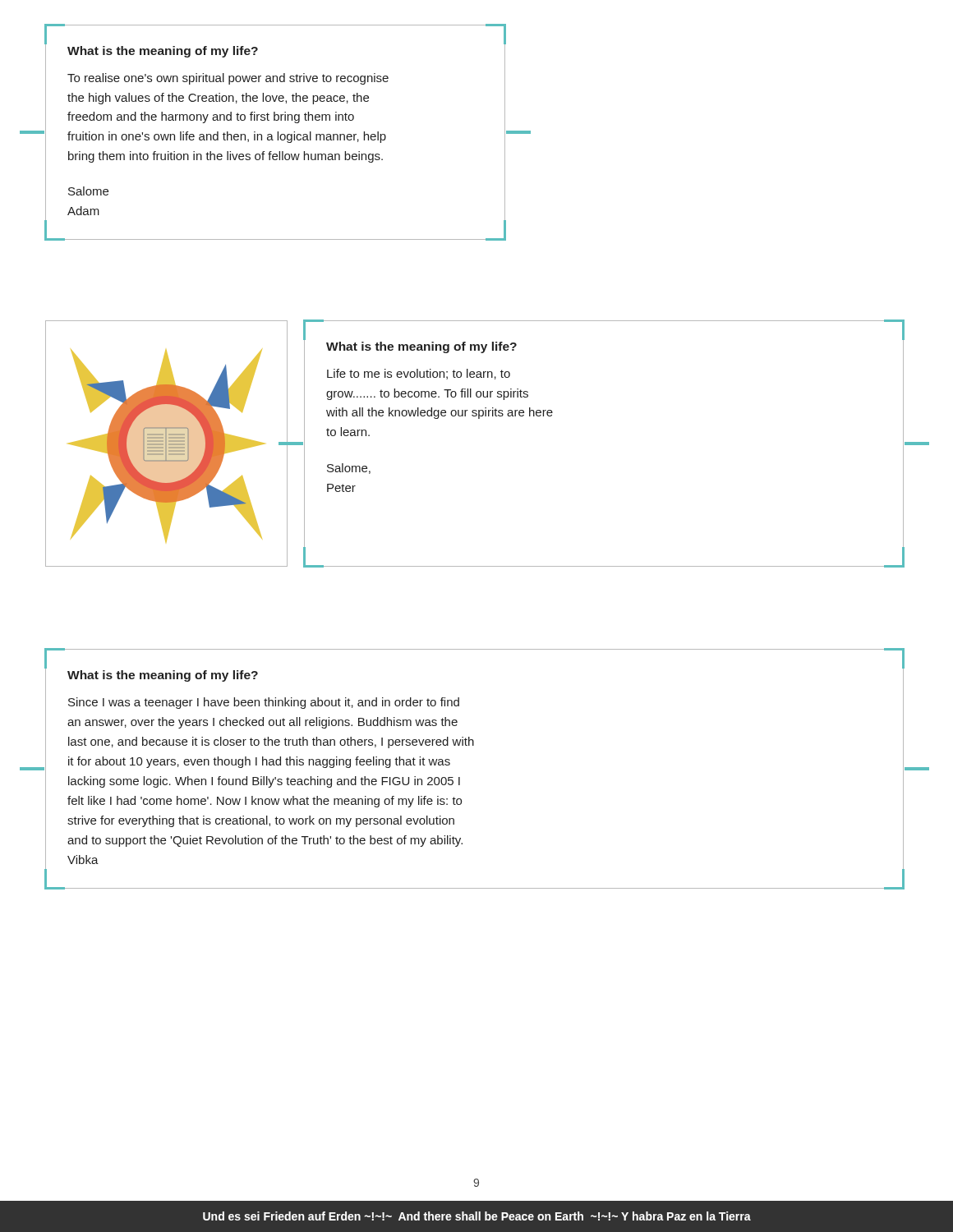The width and height of the screenshot is (953, 1232).
Task: Locate the block of text that opens with "Since I was a teenager"
Action: coord(271,781)
